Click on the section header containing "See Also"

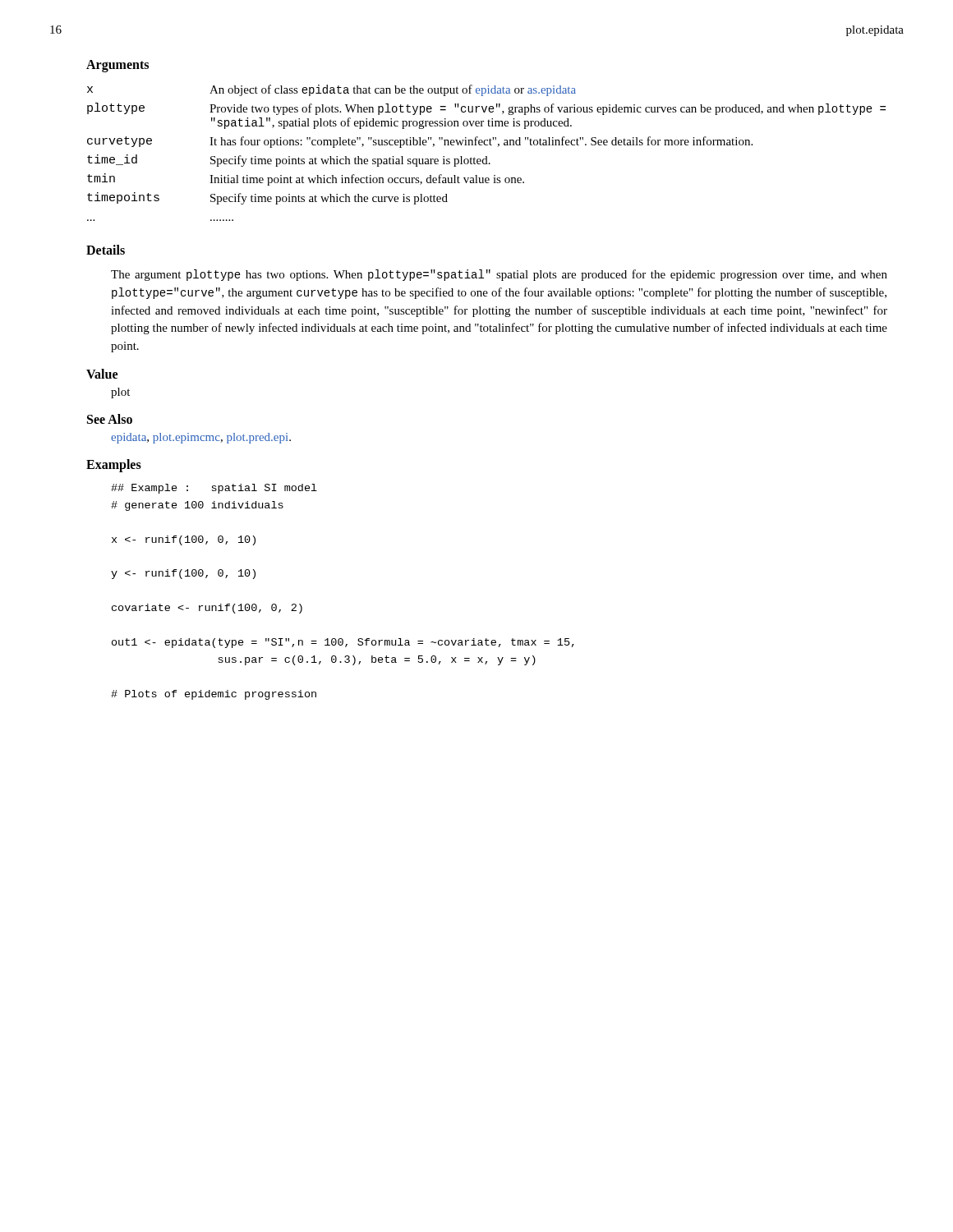pyautogui.click(x=109, y=419)
